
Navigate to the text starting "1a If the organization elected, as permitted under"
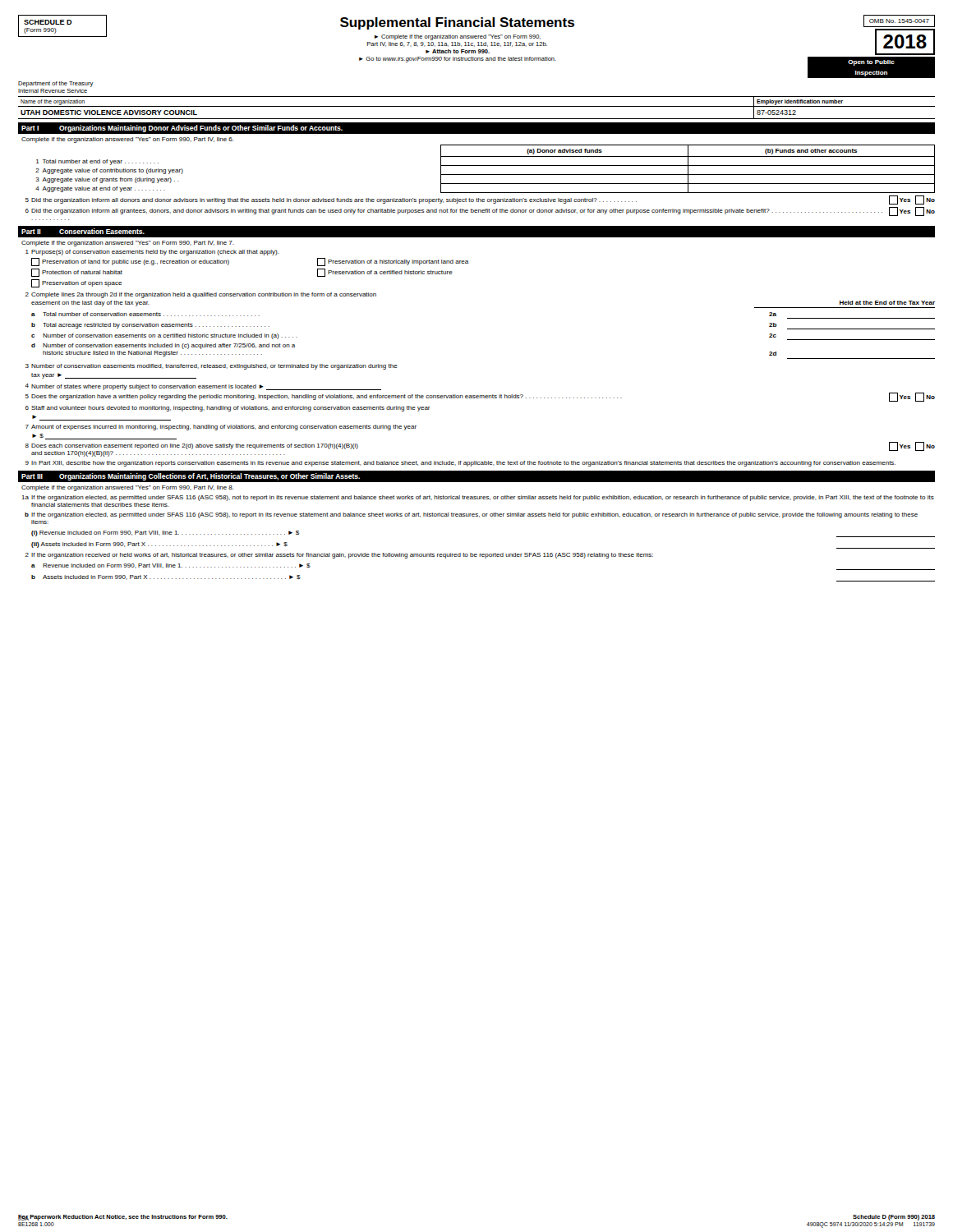click(476, 501)
